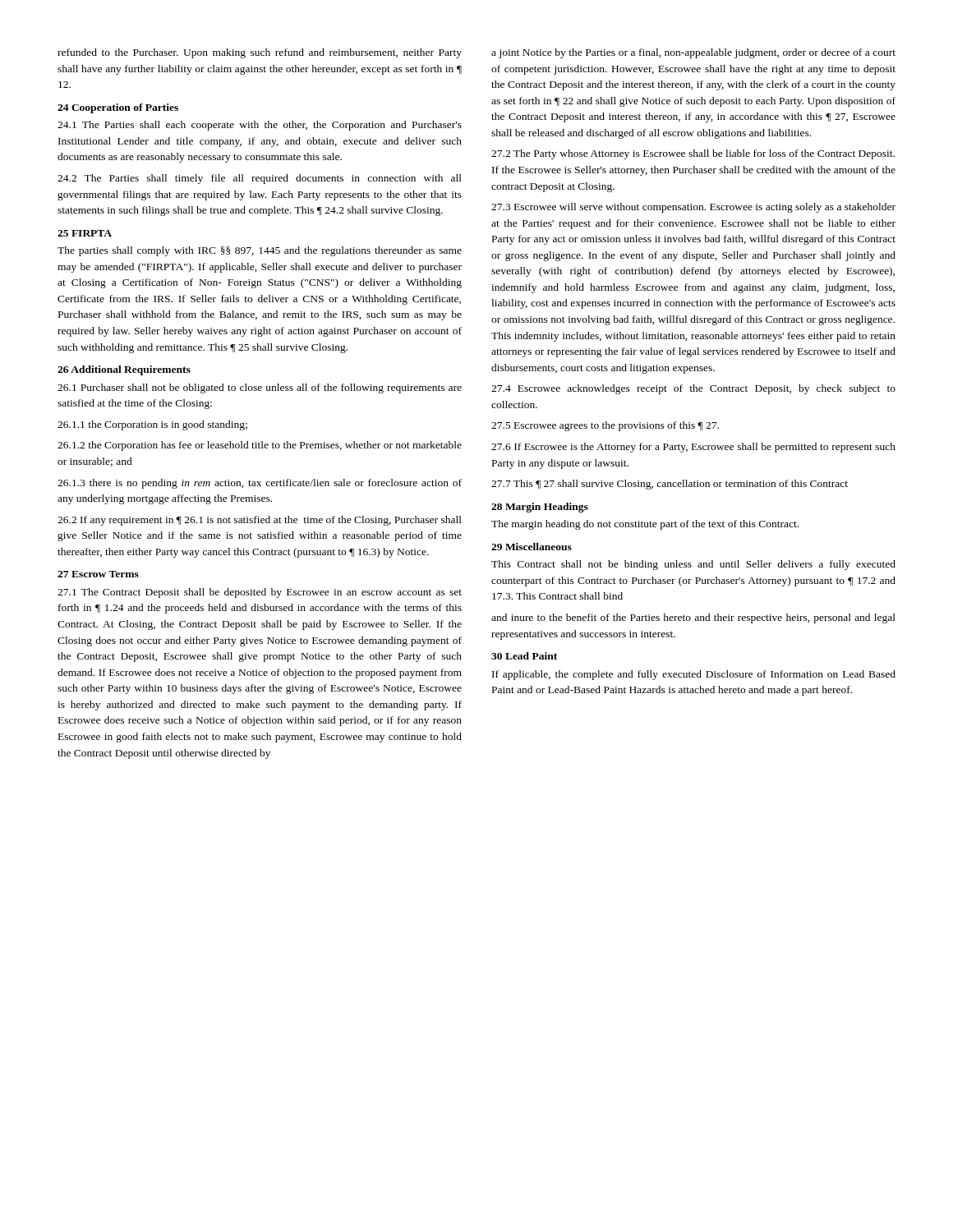Image resolution: width=953 pixels, height=1232 pixels.
Task: Locate the block of text that opens with "This Contract shall not be binding unless and"
Action: point(693,565)
